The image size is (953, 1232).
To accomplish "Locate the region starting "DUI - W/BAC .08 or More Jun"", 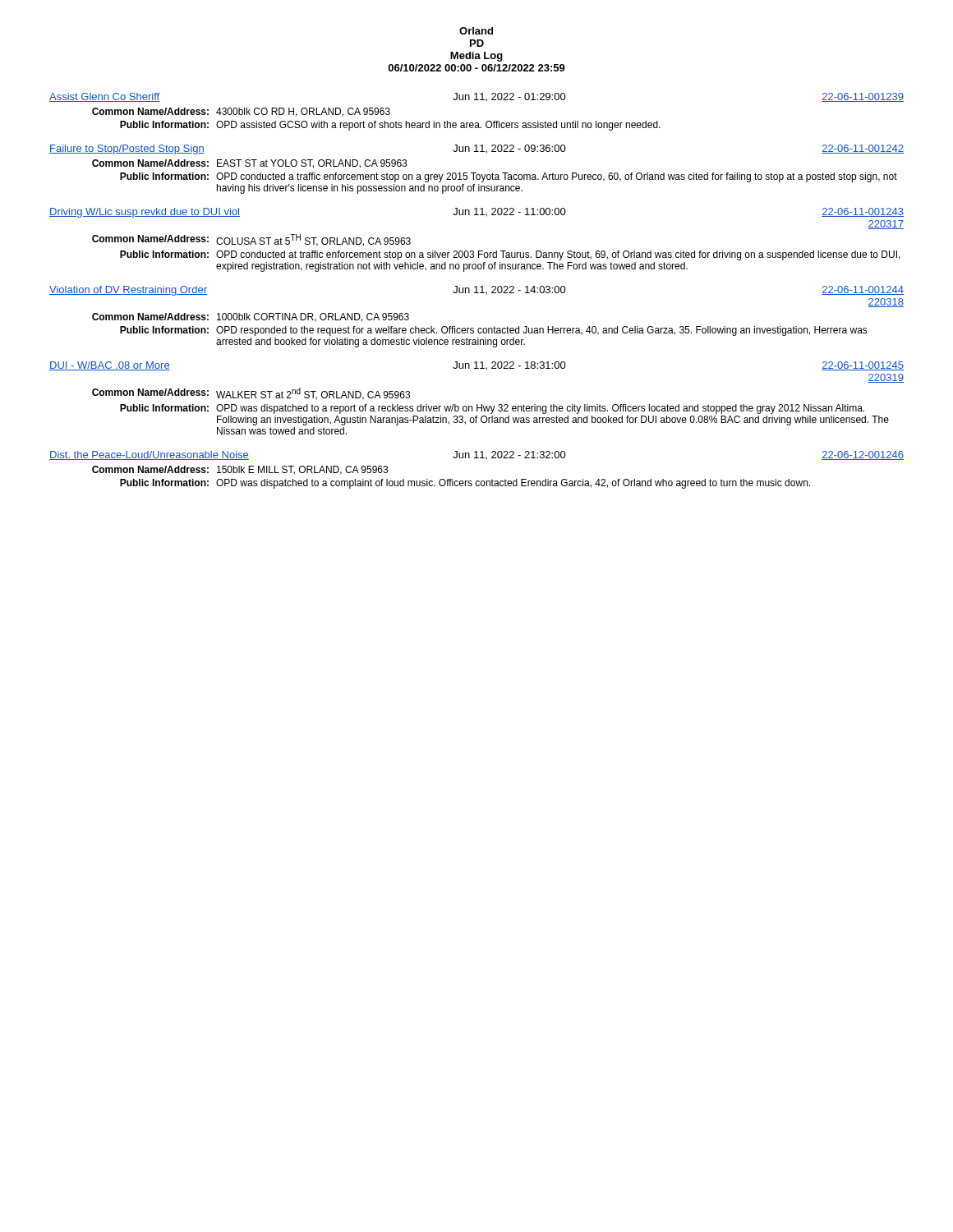I will 476,398.
